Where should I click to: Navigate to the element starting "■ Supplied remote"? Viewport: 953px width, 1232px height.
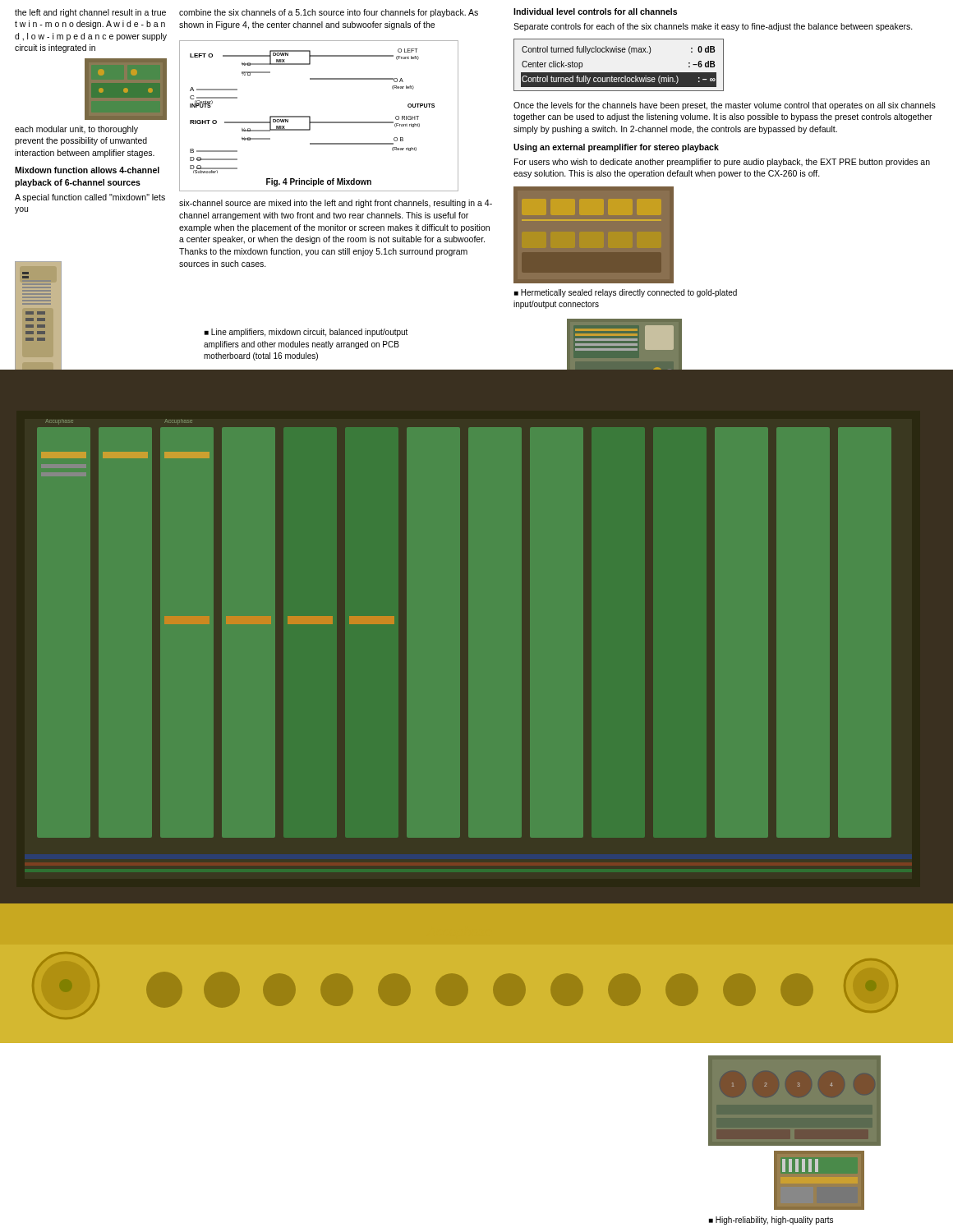[54, 428]
